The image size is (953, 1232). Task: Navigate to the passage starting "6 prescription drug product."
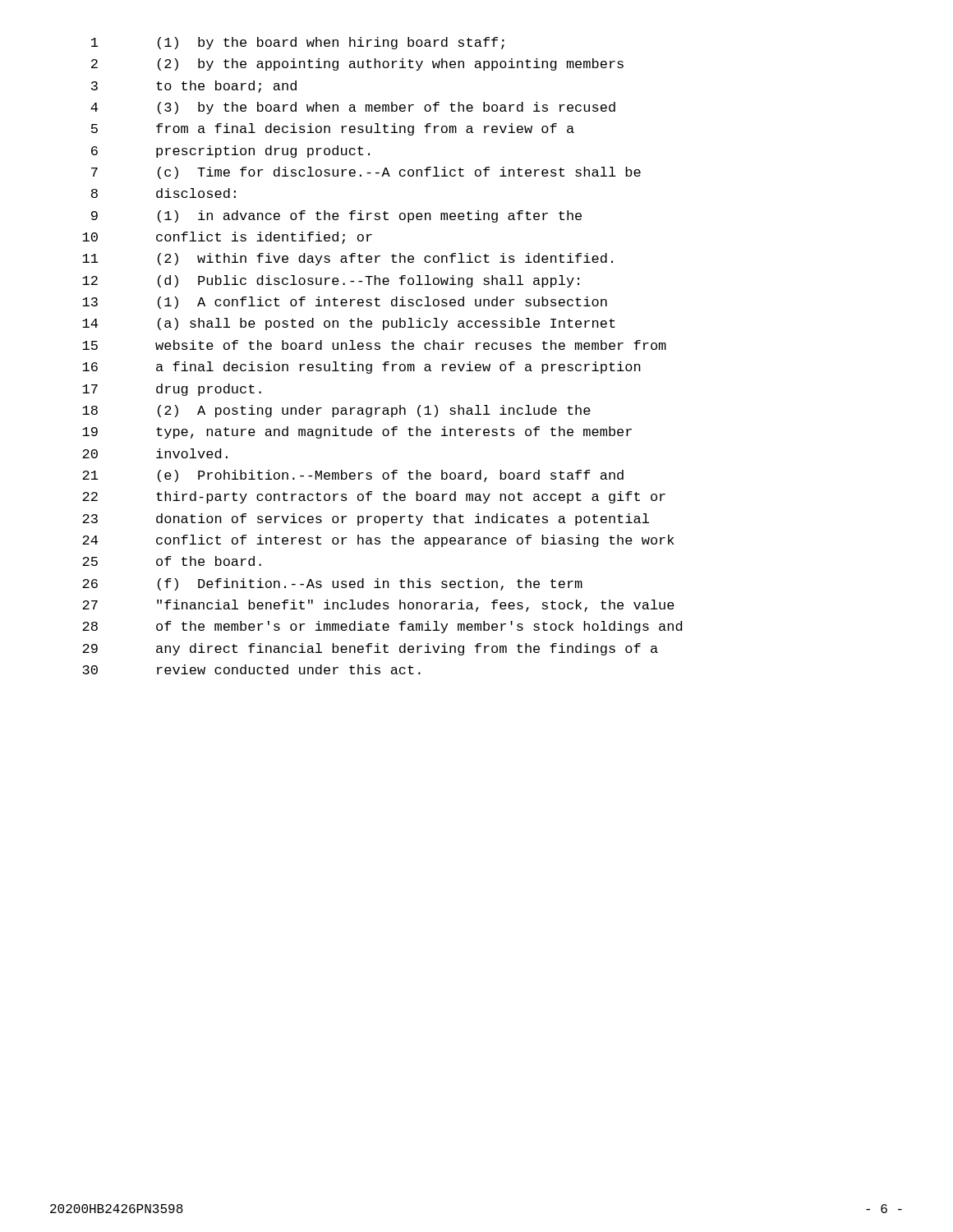pyautogui.click(x=230, y=152)
